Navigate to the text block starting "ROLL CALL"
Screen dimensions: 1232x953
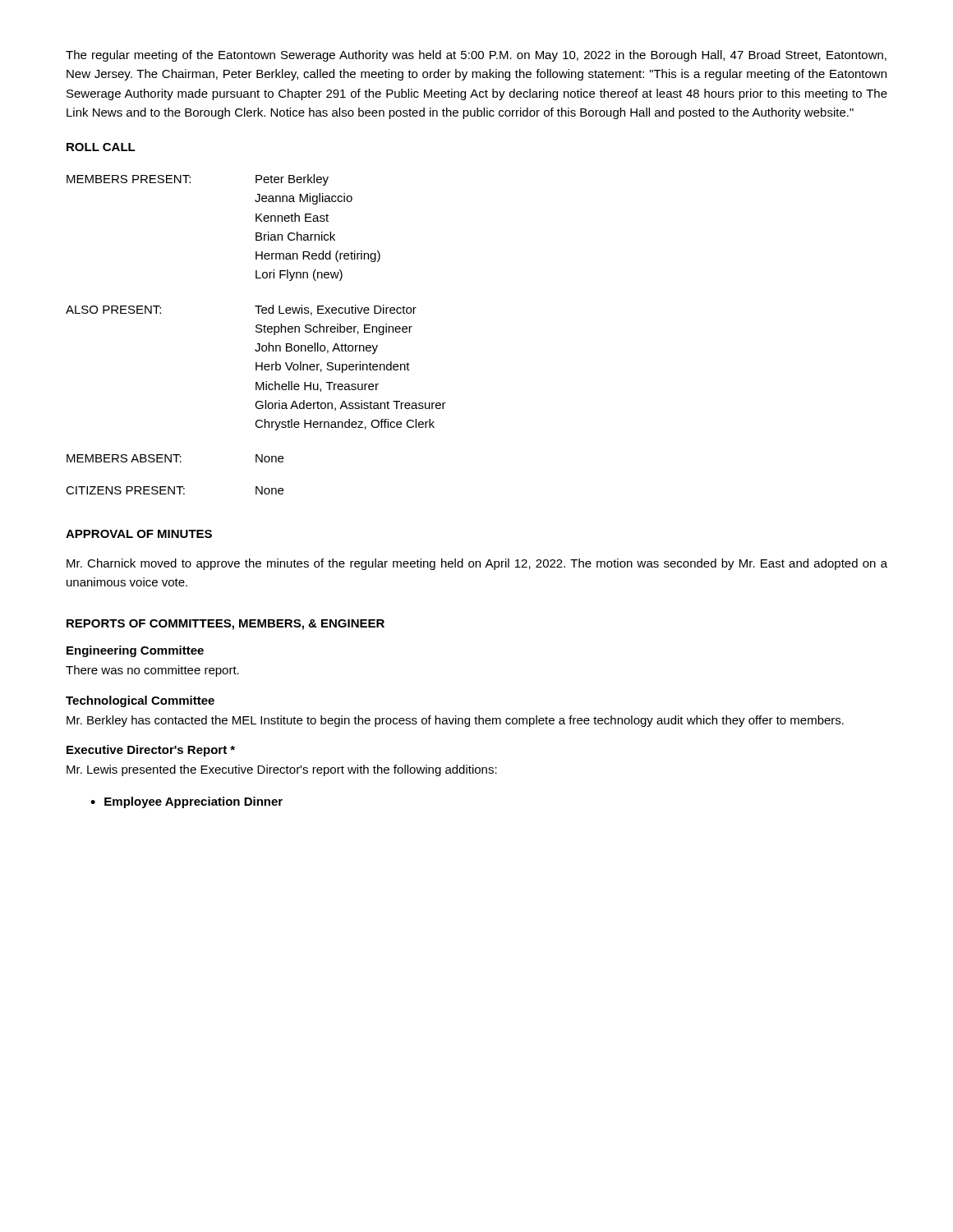101,147
